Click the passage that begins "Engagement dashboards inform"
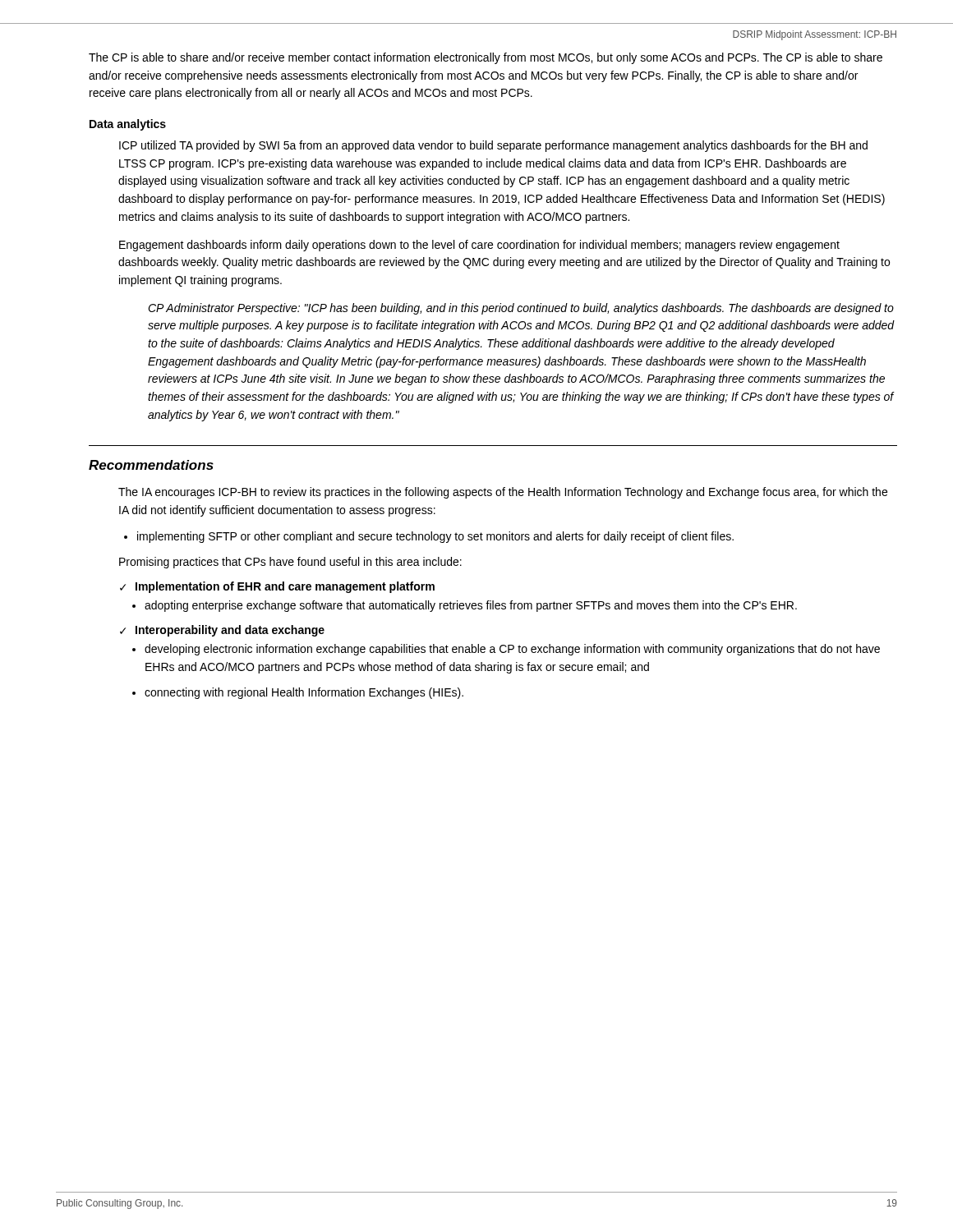This screenshot has width=953, height=1232. [x=504, y=262]
